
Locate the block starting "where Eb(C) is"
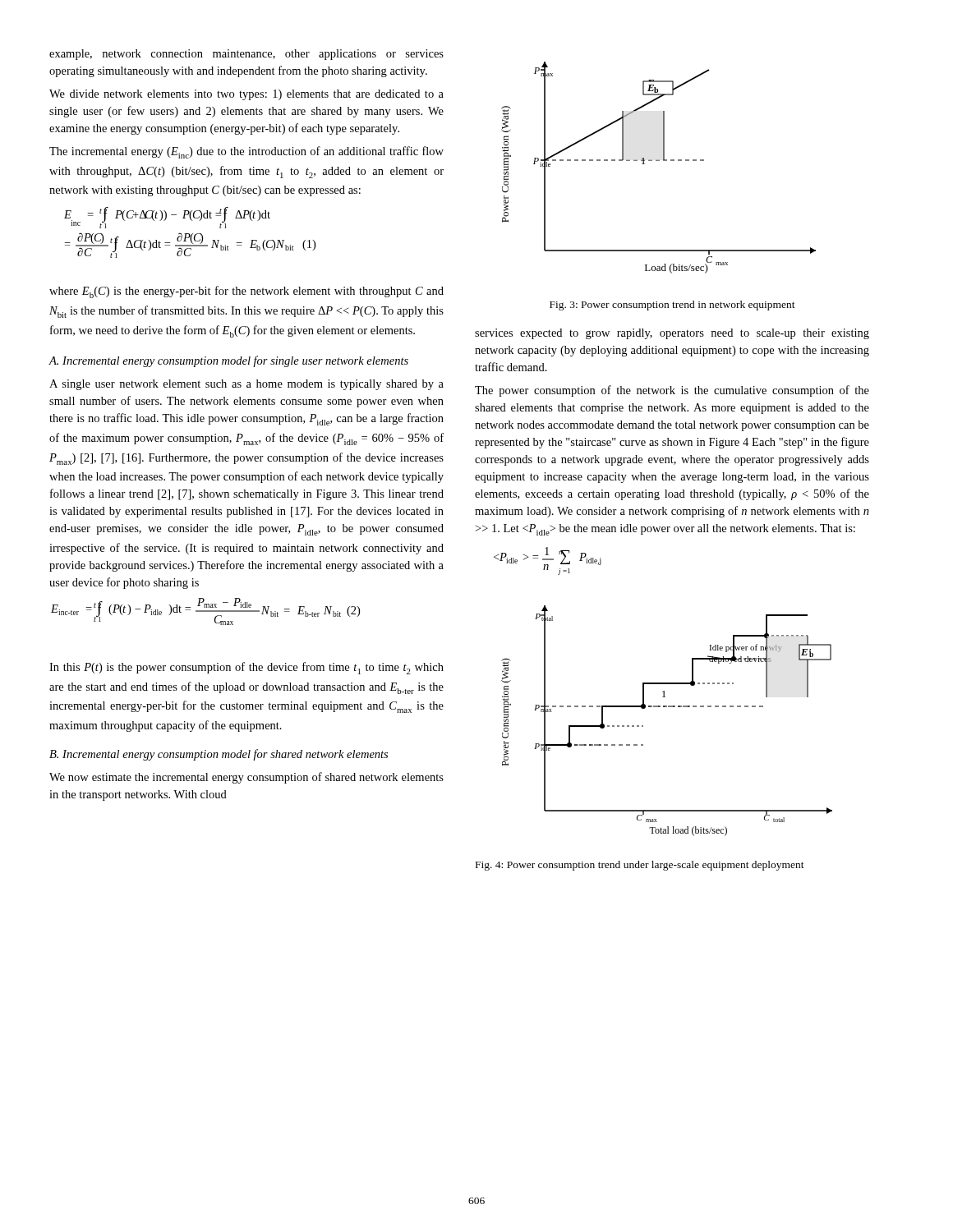point(246,312)
